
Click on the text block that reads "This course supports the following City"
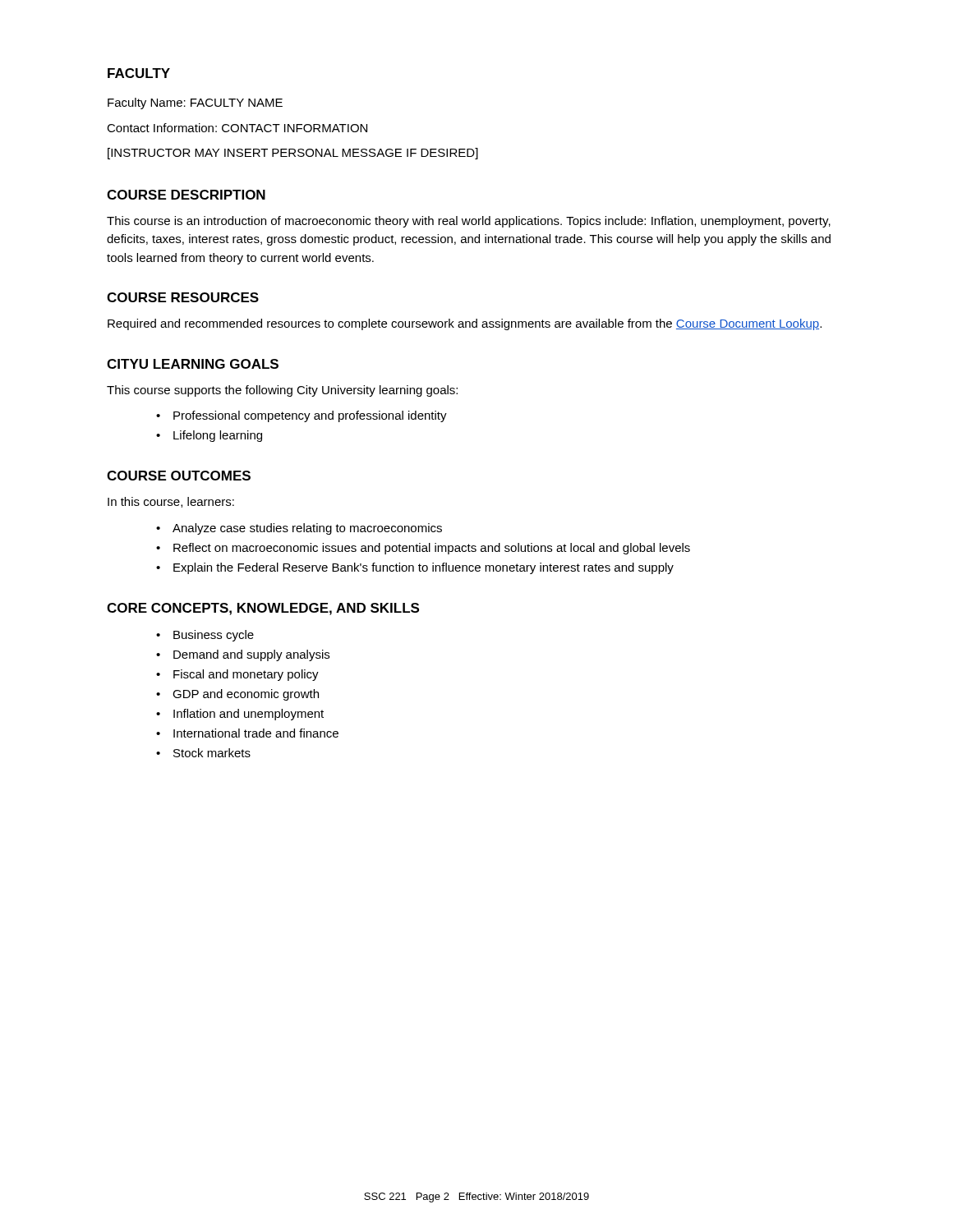(283, 389)
